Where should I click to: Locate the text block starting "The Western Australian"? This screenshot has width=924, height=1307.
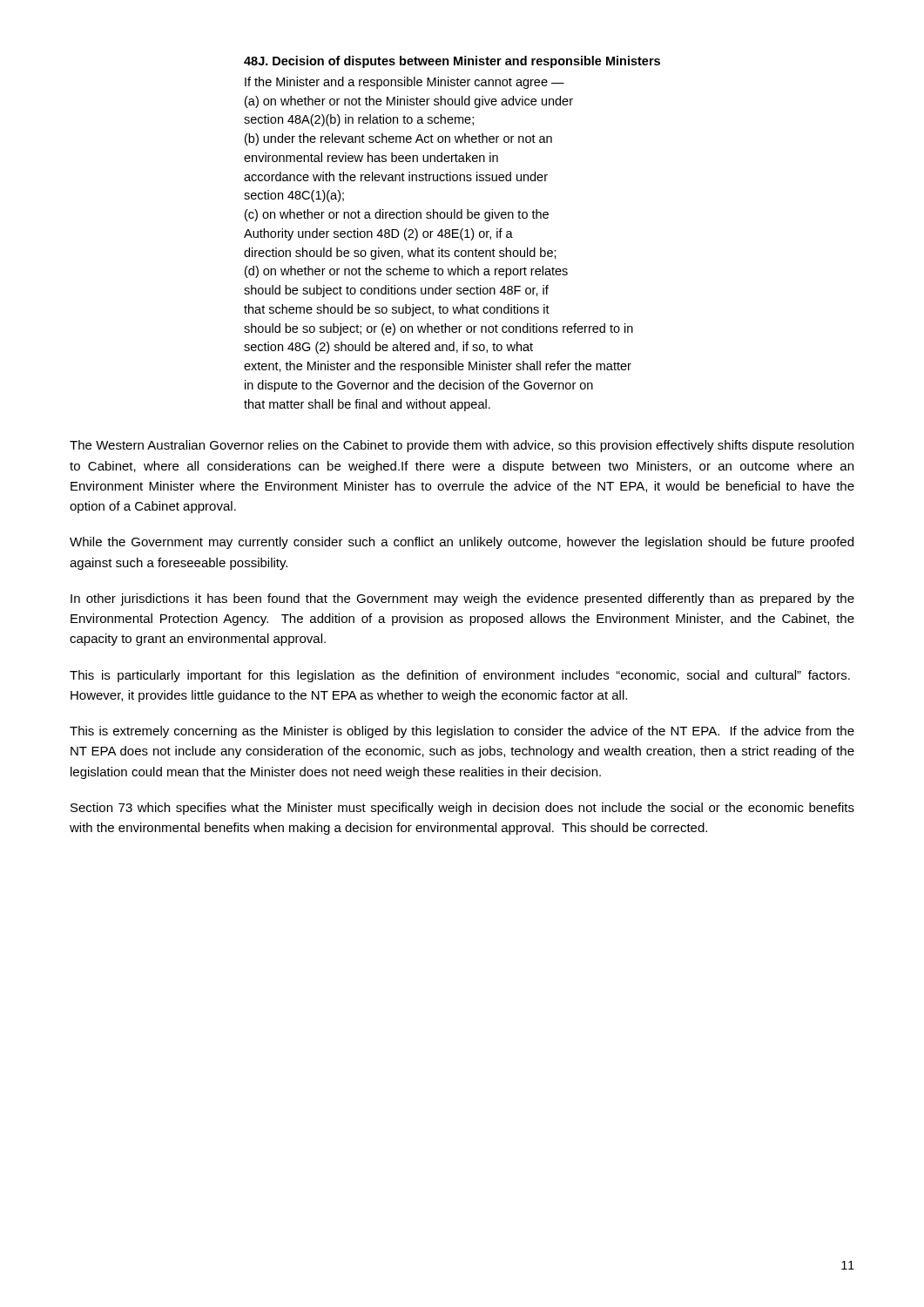coord(462,475)
